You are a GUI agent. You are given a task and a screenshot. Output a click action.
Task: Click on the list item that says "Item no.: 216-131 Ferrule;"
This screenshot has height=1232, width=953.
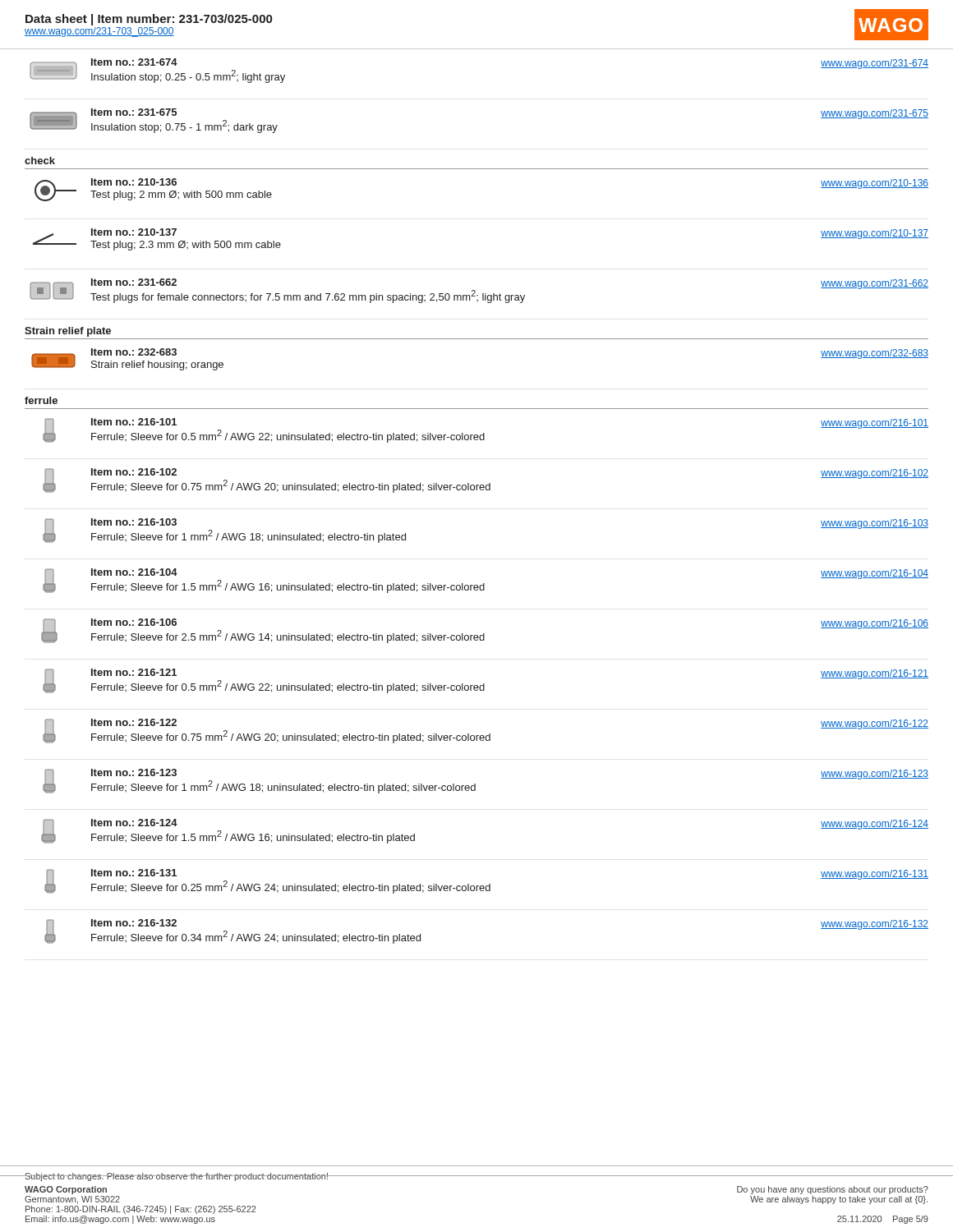coord(476,881)
